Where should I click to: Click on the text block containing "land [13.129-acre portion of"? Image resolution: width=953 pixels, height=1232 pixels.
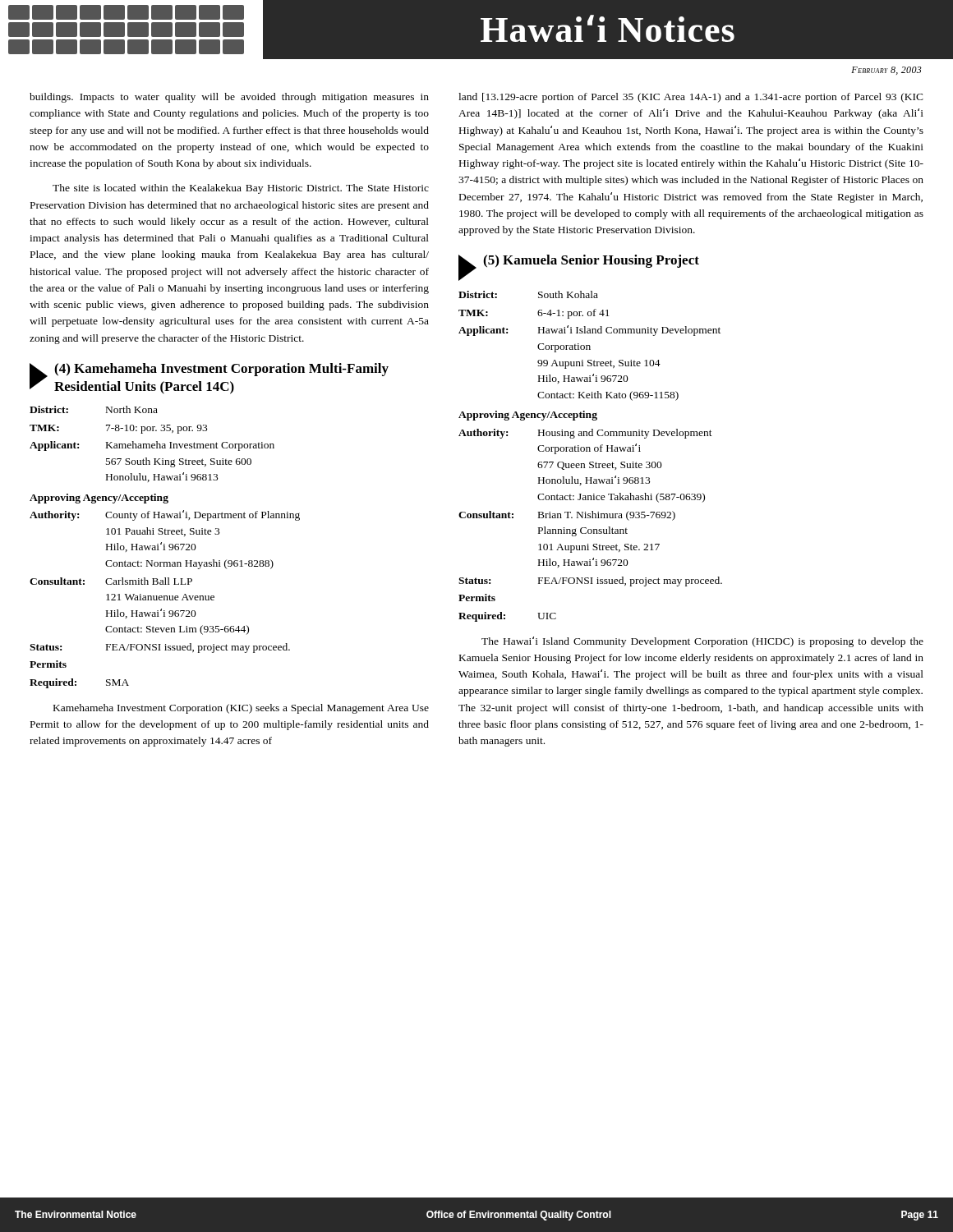(x=691, y=164)
